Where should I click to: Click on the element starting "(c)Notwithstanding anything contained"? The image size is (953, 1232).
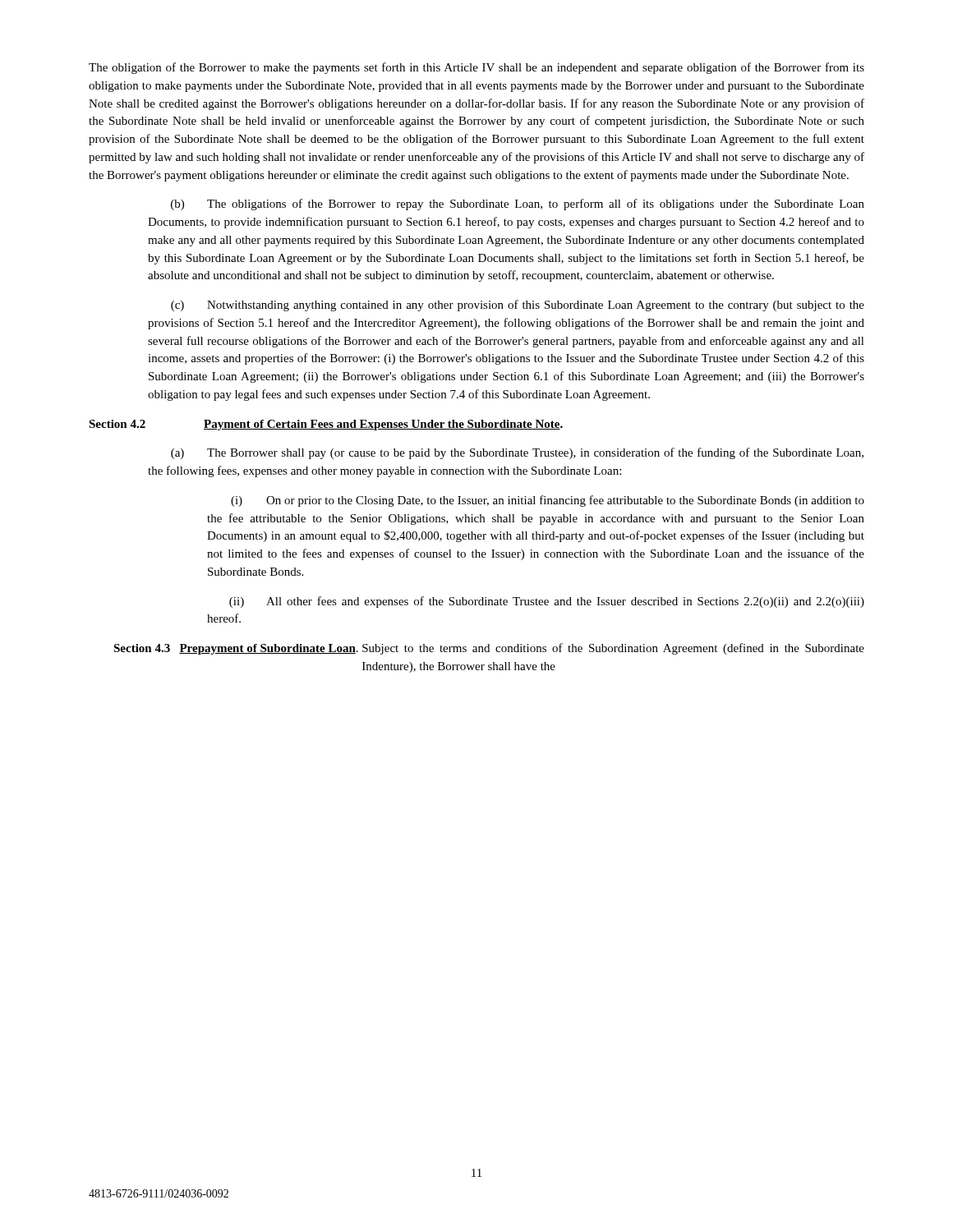tap(506, 350)
